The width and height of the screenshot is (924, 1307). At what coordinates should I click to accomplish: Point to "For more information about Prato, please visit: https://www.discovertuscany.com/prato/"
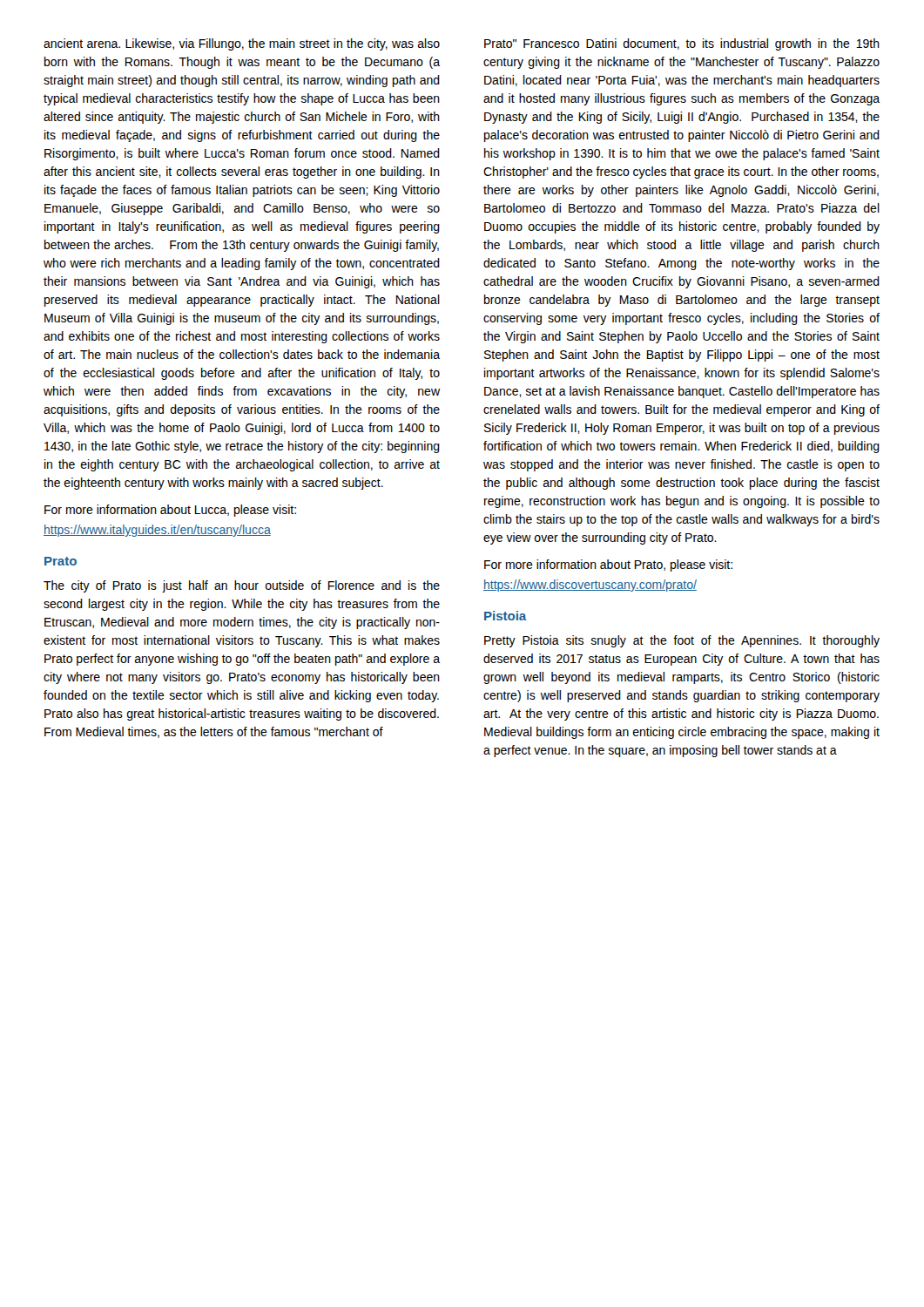(681, 575)
